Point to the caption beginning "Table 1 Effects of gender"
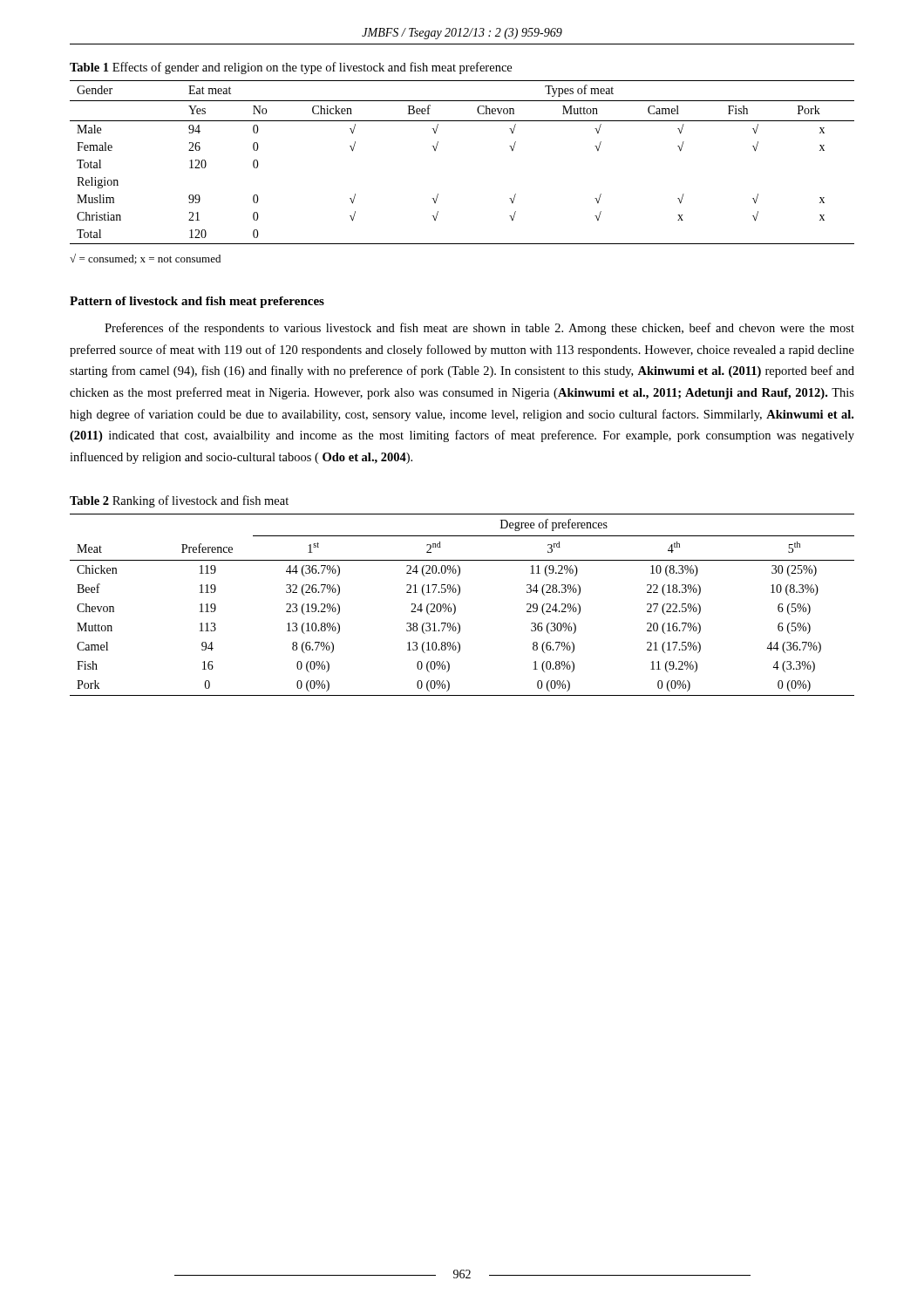 (x=291, y=67)
